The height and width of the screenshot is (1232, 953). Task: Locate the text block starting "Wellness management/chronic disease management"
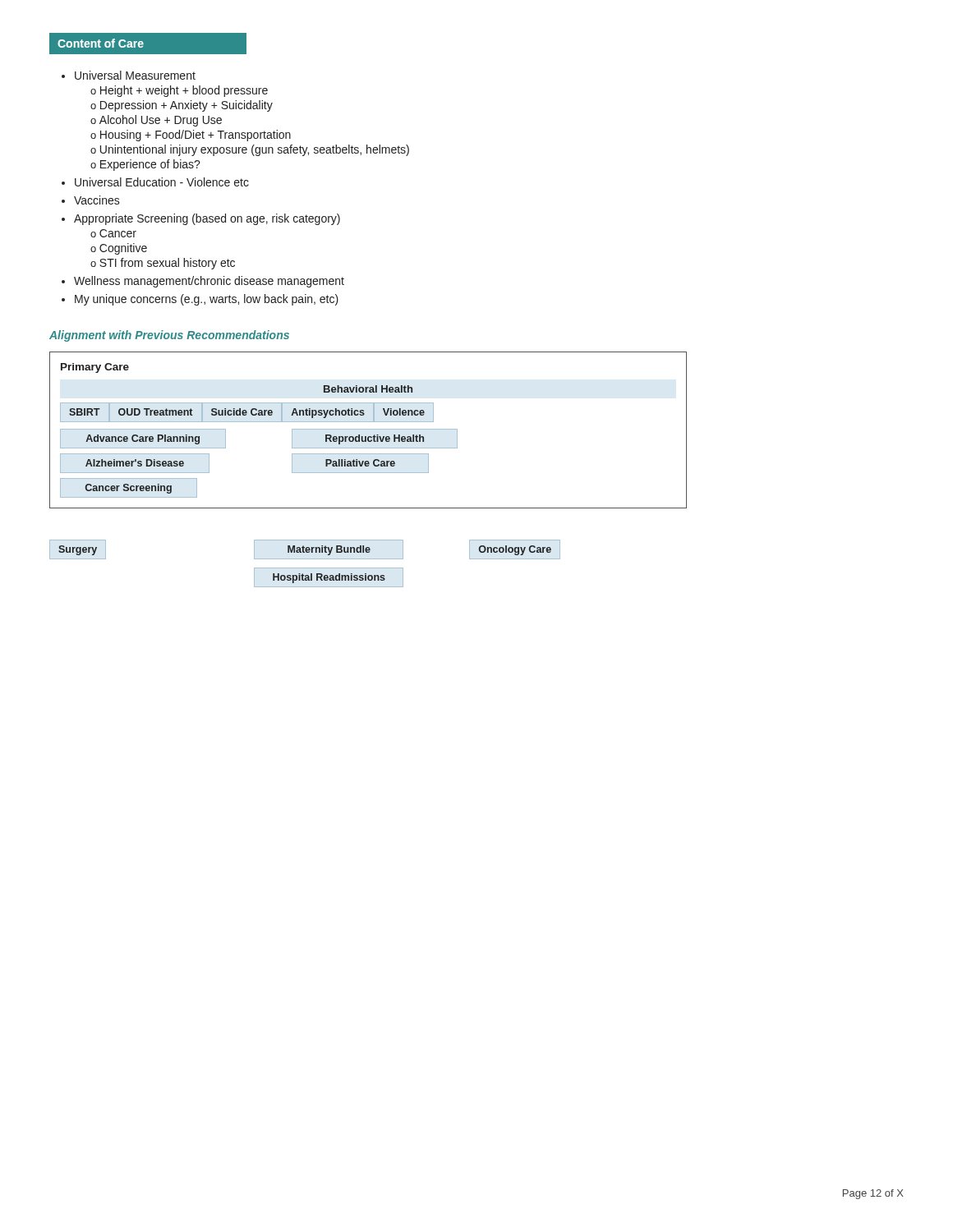tap(203, 282)
